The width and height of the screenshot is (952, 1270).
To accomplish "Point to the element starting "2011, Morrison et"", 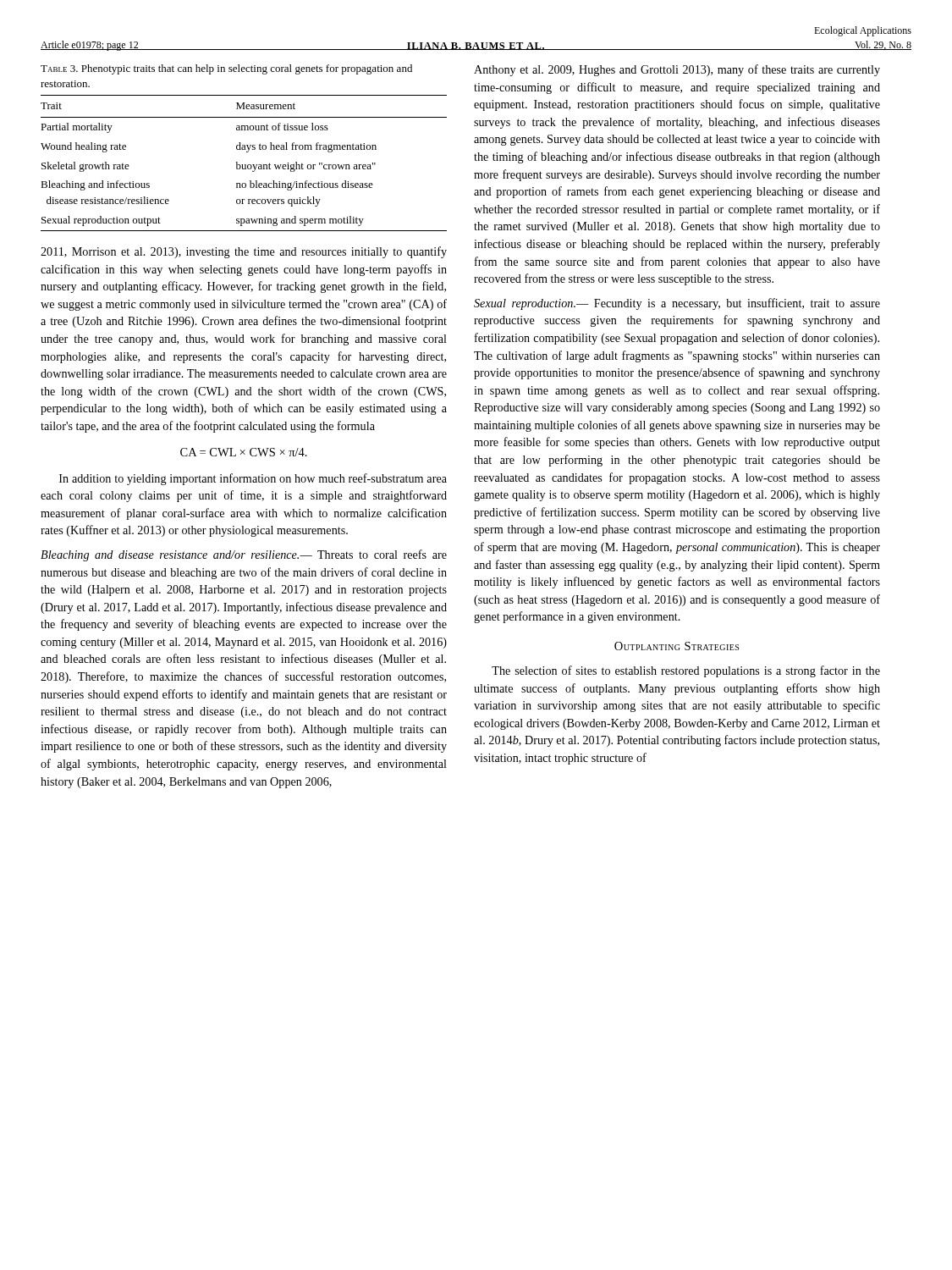I will (x=244, y=339).
